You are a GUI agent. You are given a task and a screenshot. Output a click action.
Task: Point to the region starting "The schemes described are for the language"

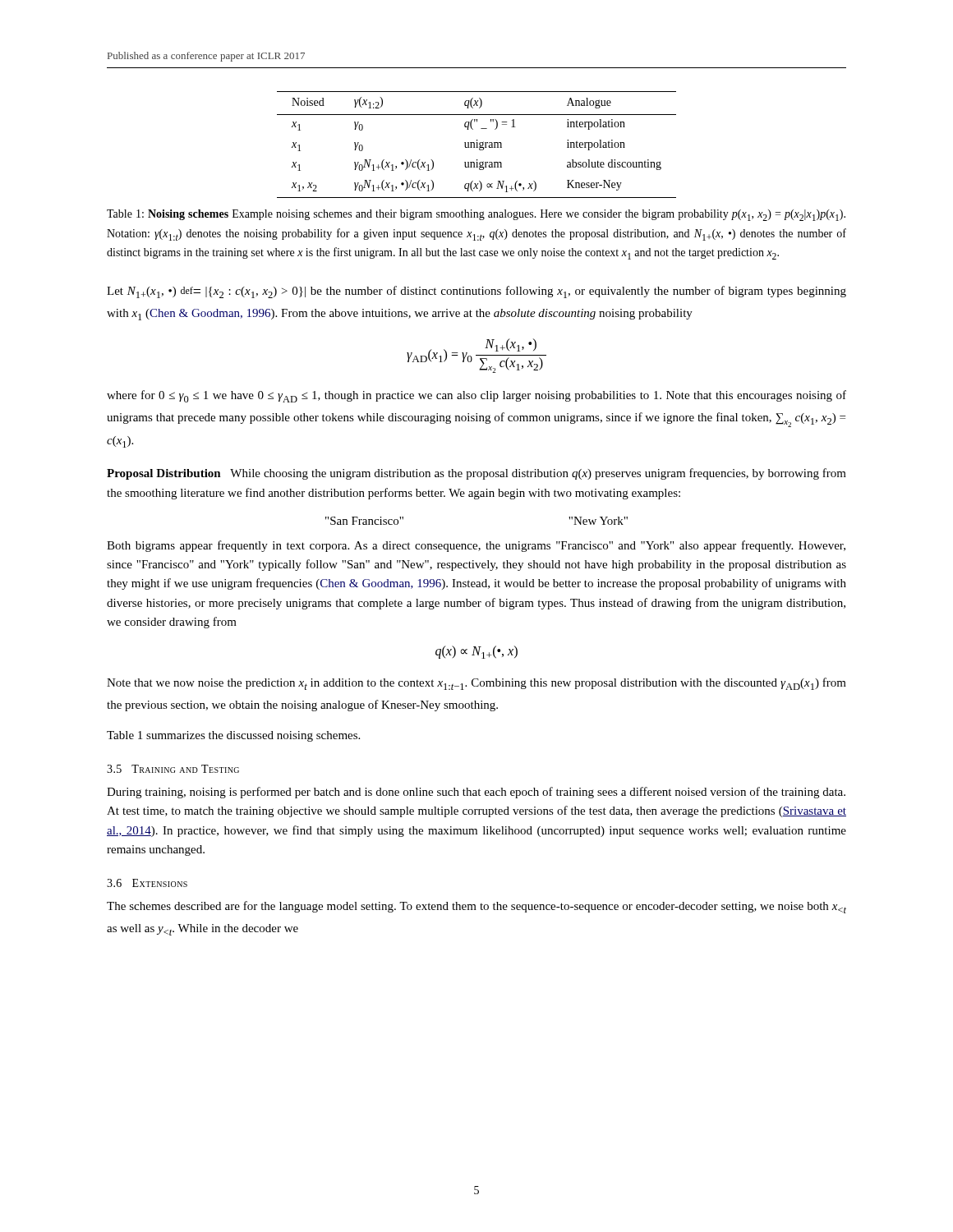(476, 919)
